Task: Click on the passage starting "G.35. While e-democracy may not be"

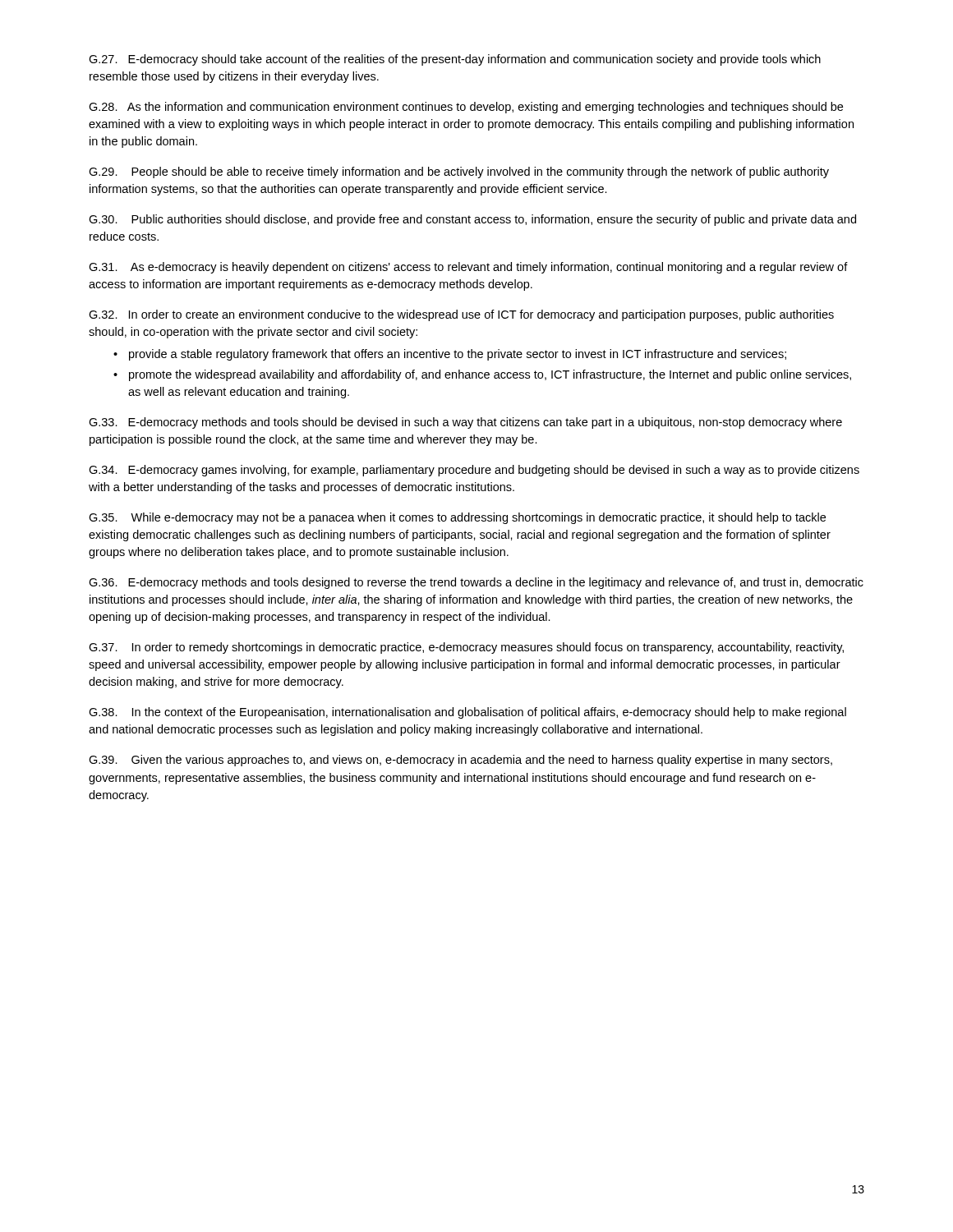Action: click(460, 535)
